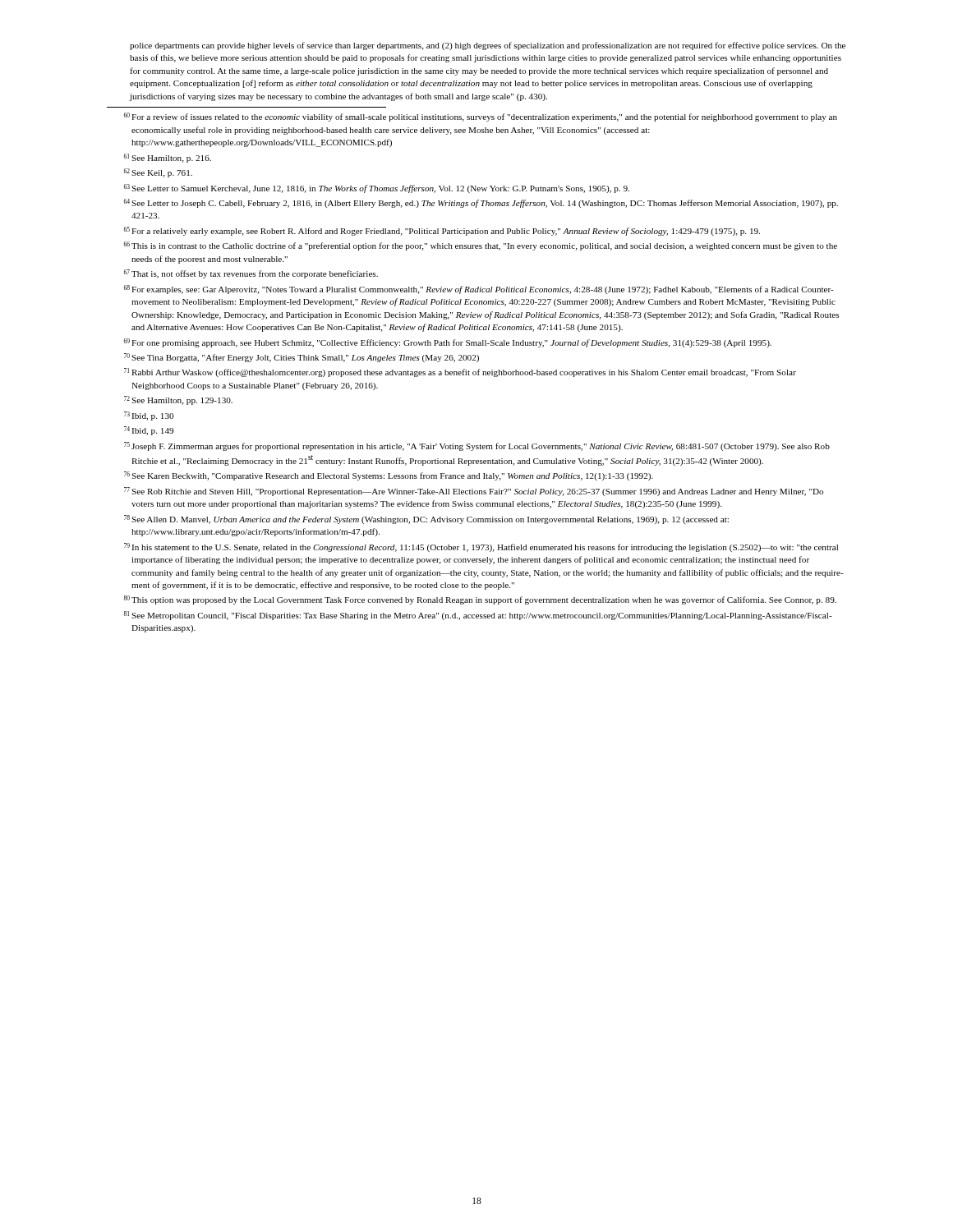
Task: Locate the block of text that opens with "81 See Metropolitan Council, "Fiscal"
Action: point(476,622)
